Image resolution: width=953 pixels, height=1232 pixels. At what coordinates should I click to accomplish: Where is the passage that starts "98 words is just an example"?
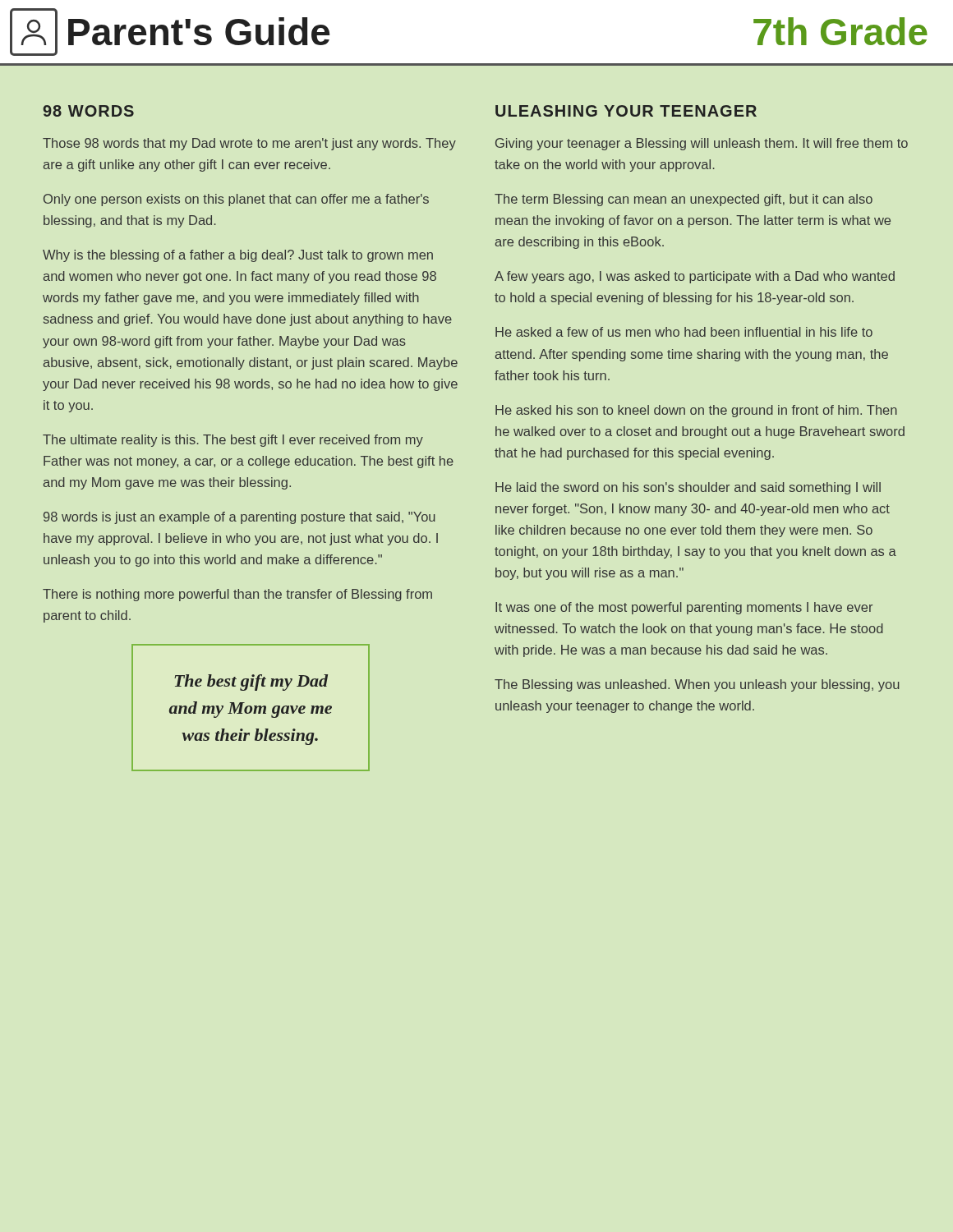point(241,538)
